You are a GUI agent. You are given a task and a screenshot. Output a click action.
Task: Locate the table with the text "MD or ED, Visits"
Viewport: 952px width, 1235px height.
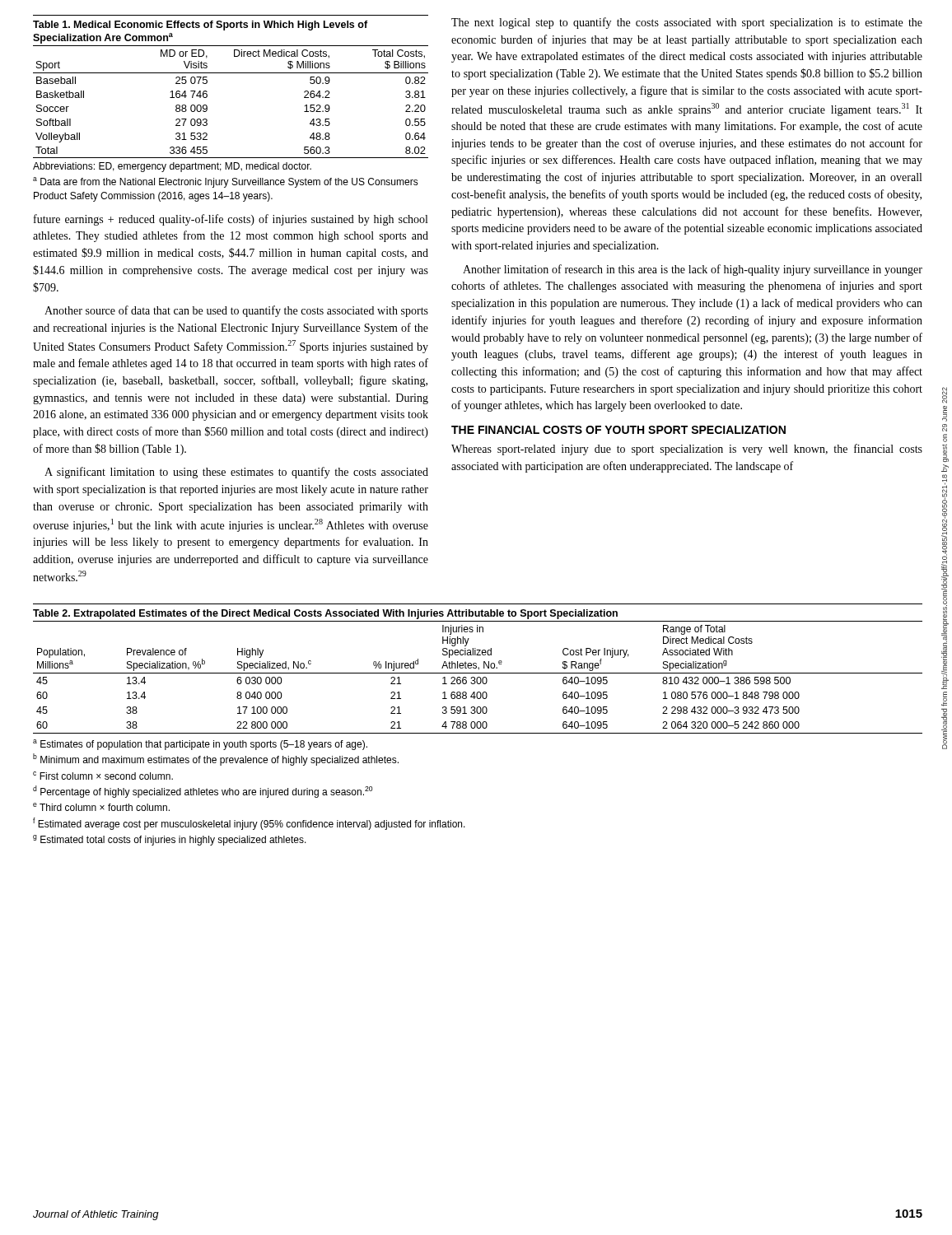(x=231, y=87)
